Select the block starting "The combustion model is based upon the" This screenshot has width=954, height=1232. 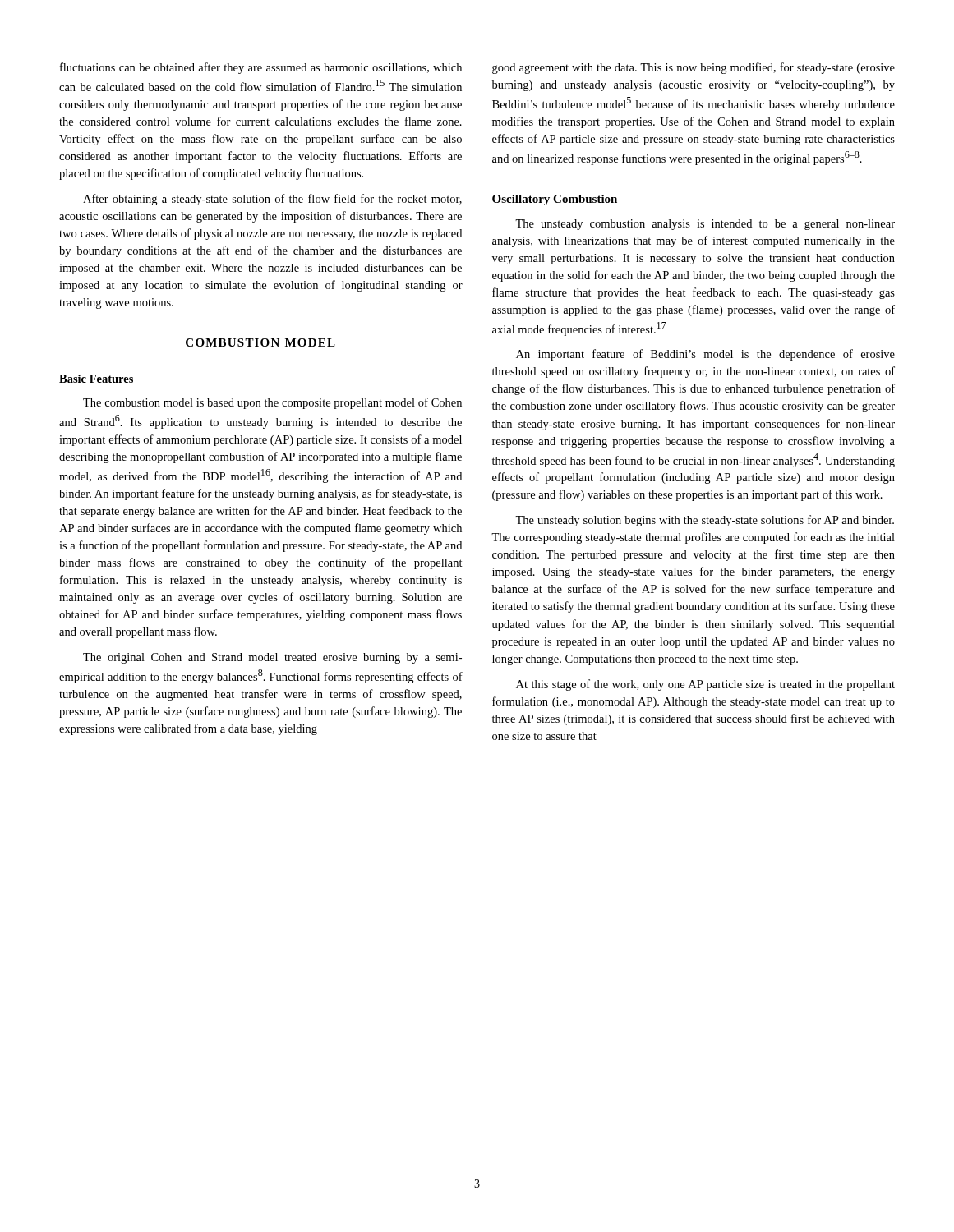click(261, 517)
